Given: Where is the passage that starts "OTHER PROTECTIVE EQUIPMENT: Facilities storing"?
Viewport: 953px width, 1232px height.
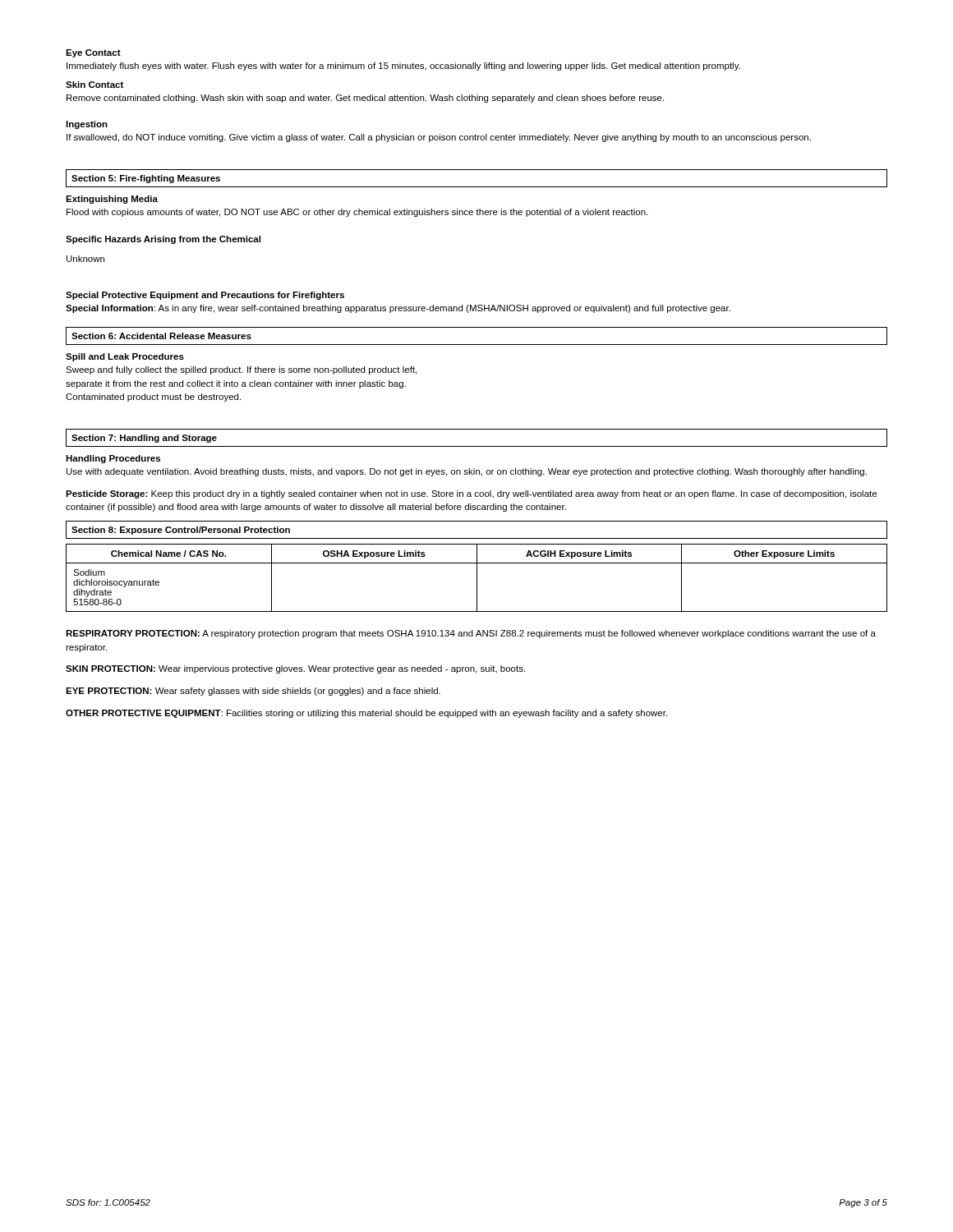Looking at the screenshot, I should coord(367,713).
